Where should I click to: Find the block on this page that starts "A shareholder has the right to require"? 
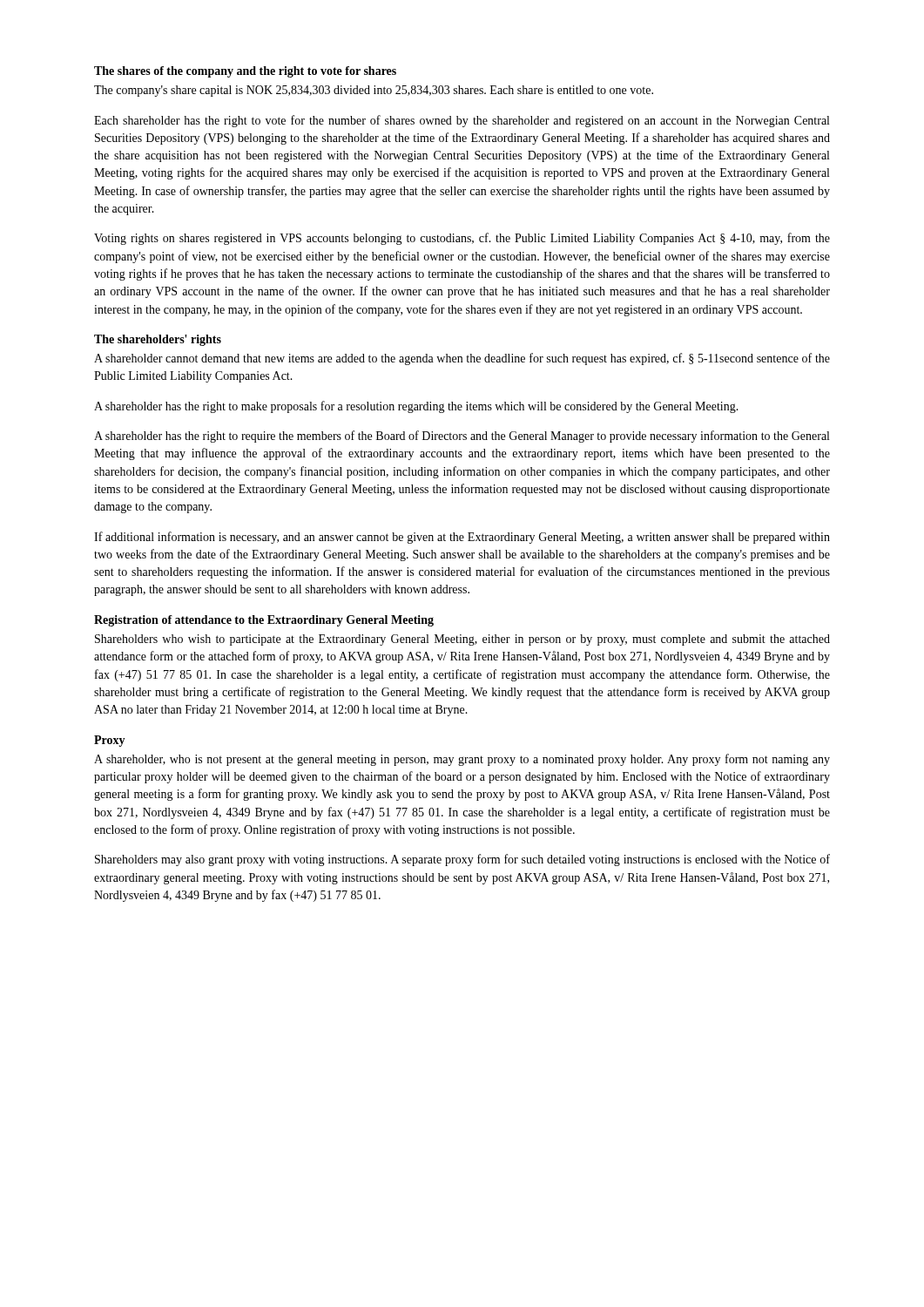coord(462,472)
